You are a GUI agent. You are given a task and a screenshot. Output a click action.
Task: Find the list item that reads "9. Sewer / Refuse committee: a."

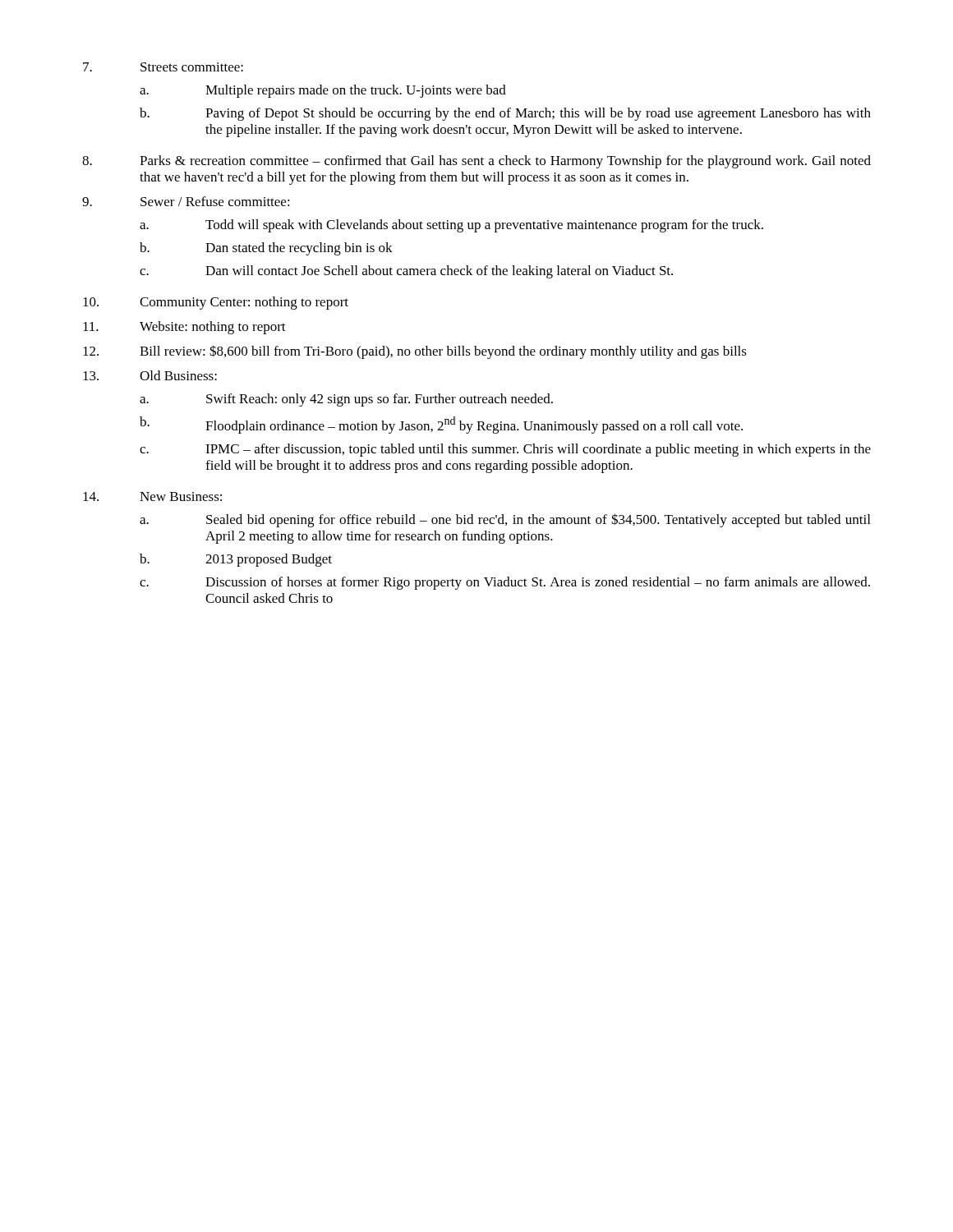(476, 240)
